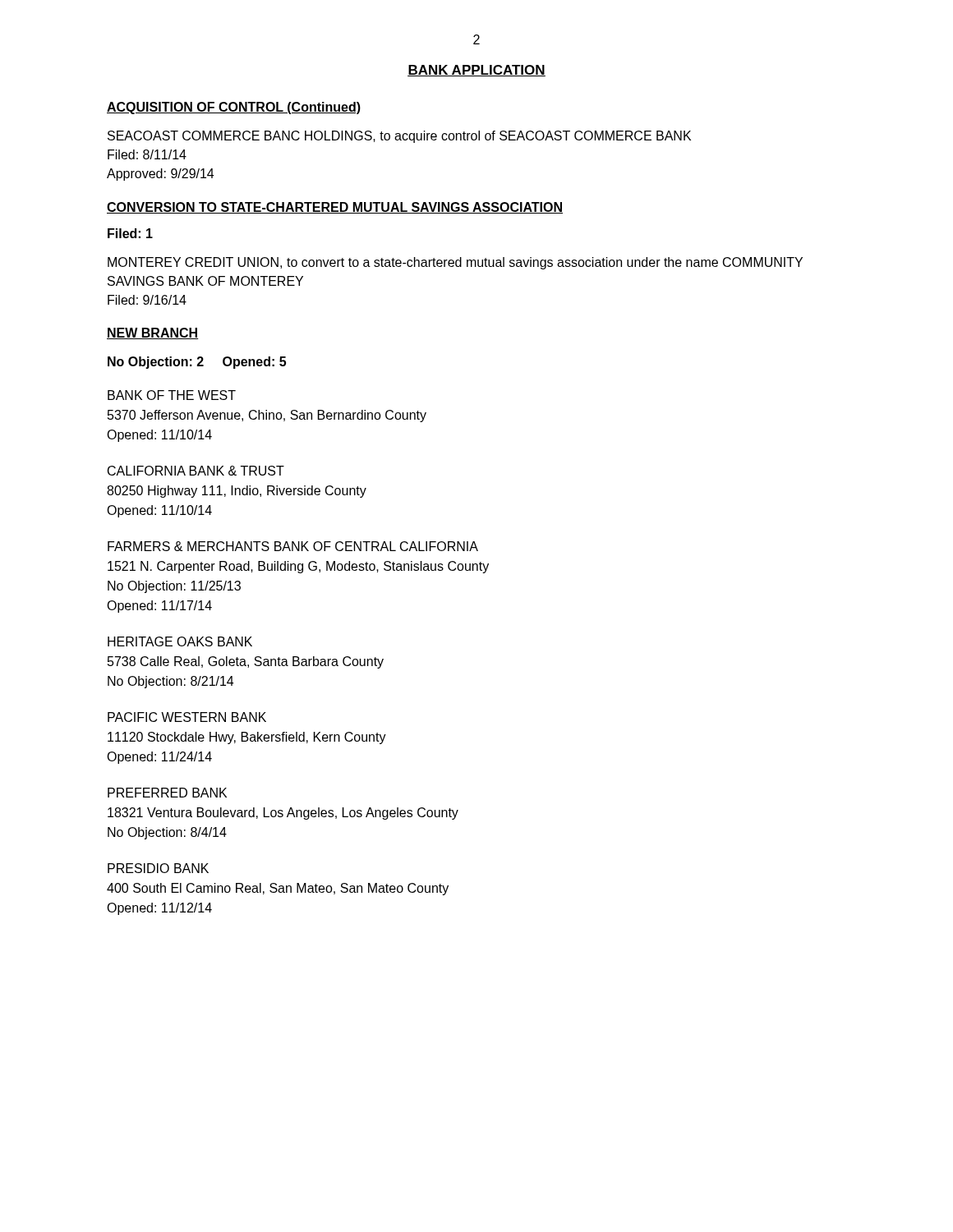Click on the section header that says "CONVERSION TO STATE-CHARTERED MUTUAL"
This screenshot has width=953, height=1232.
tap(335, 207)
